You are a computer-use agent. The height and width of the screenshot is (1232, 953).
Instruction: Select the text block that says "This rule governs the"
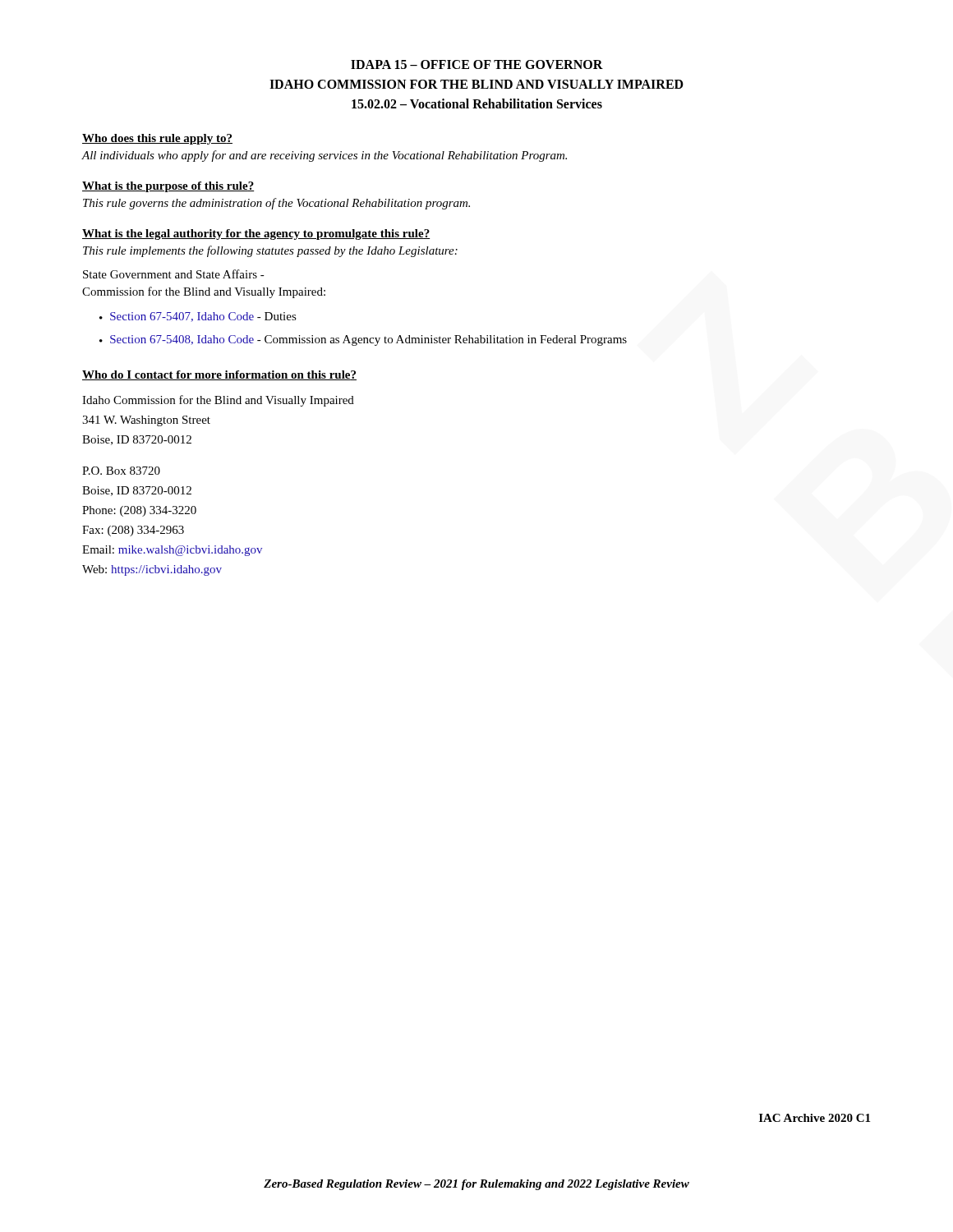(x=277, y=203)
